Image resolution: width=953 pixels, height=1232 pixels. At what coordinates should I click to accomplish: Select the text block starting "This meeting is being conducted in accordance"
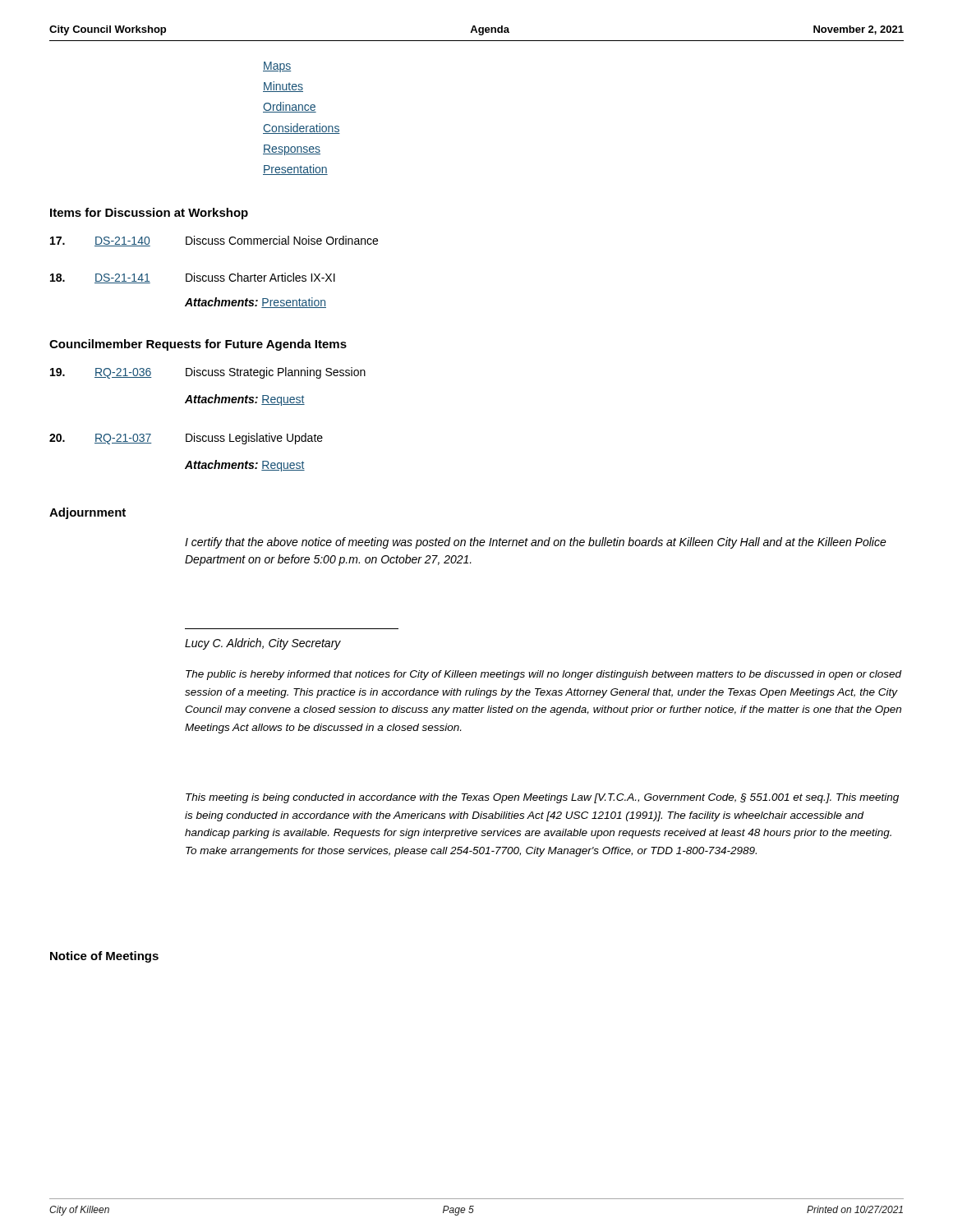[x=542, y=824]
